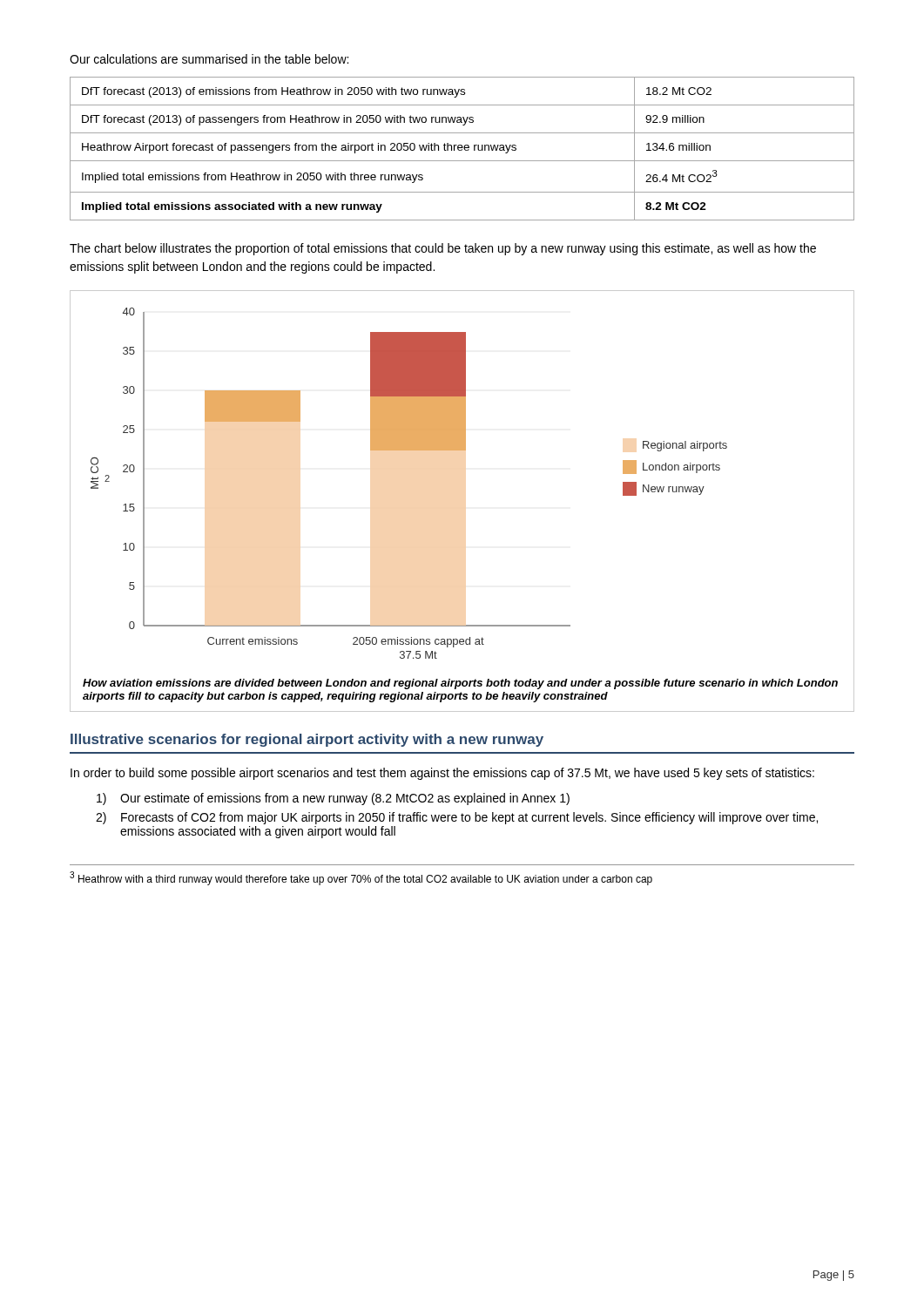Click the table
Viewport: 924px width, 1307px height.
point(462,148)
